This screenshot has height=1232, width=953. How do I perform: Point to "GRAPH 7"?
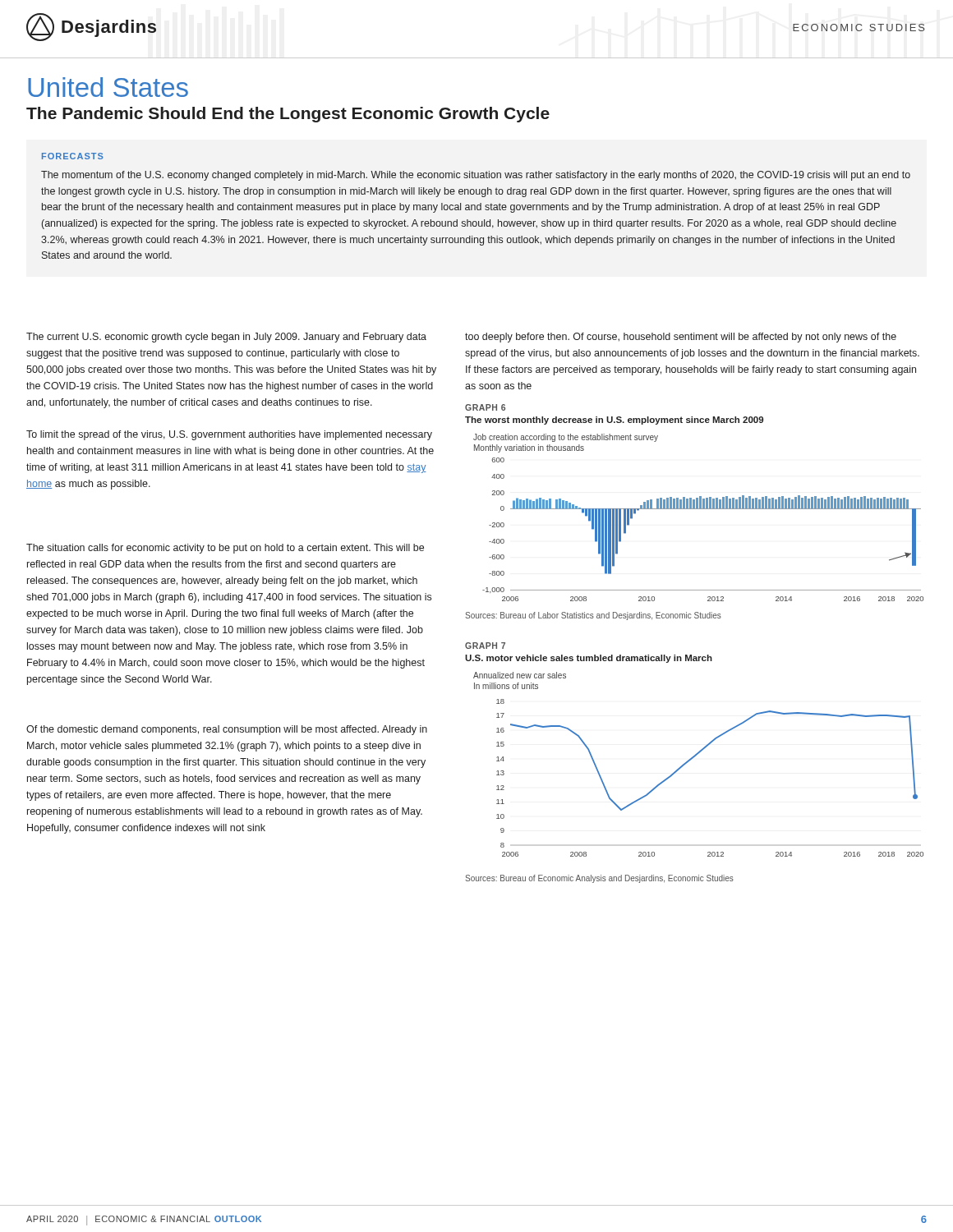pos(486,646)
